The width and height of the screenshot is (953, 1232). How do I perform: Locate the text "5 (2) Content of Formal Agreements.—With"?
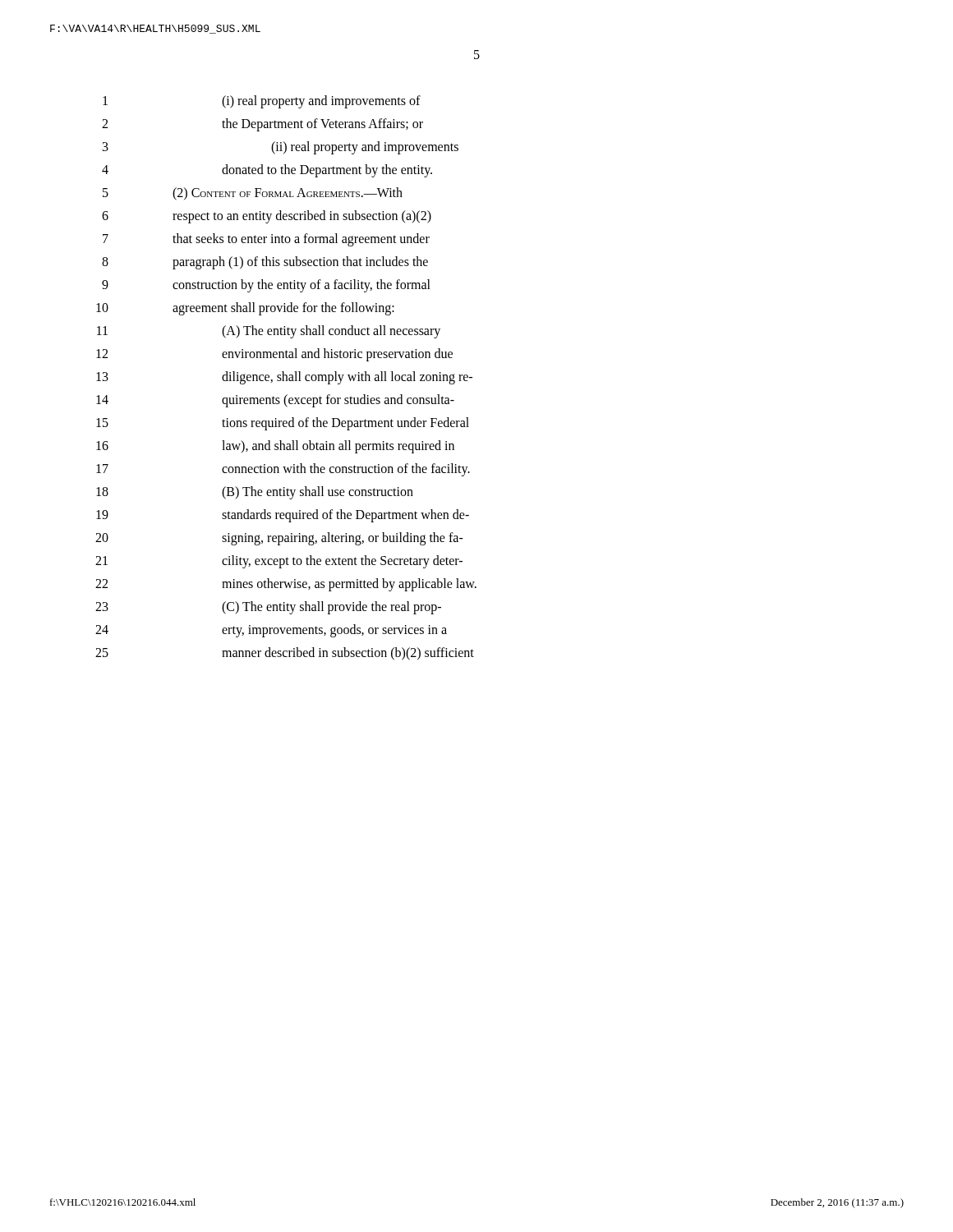point(253,194)
